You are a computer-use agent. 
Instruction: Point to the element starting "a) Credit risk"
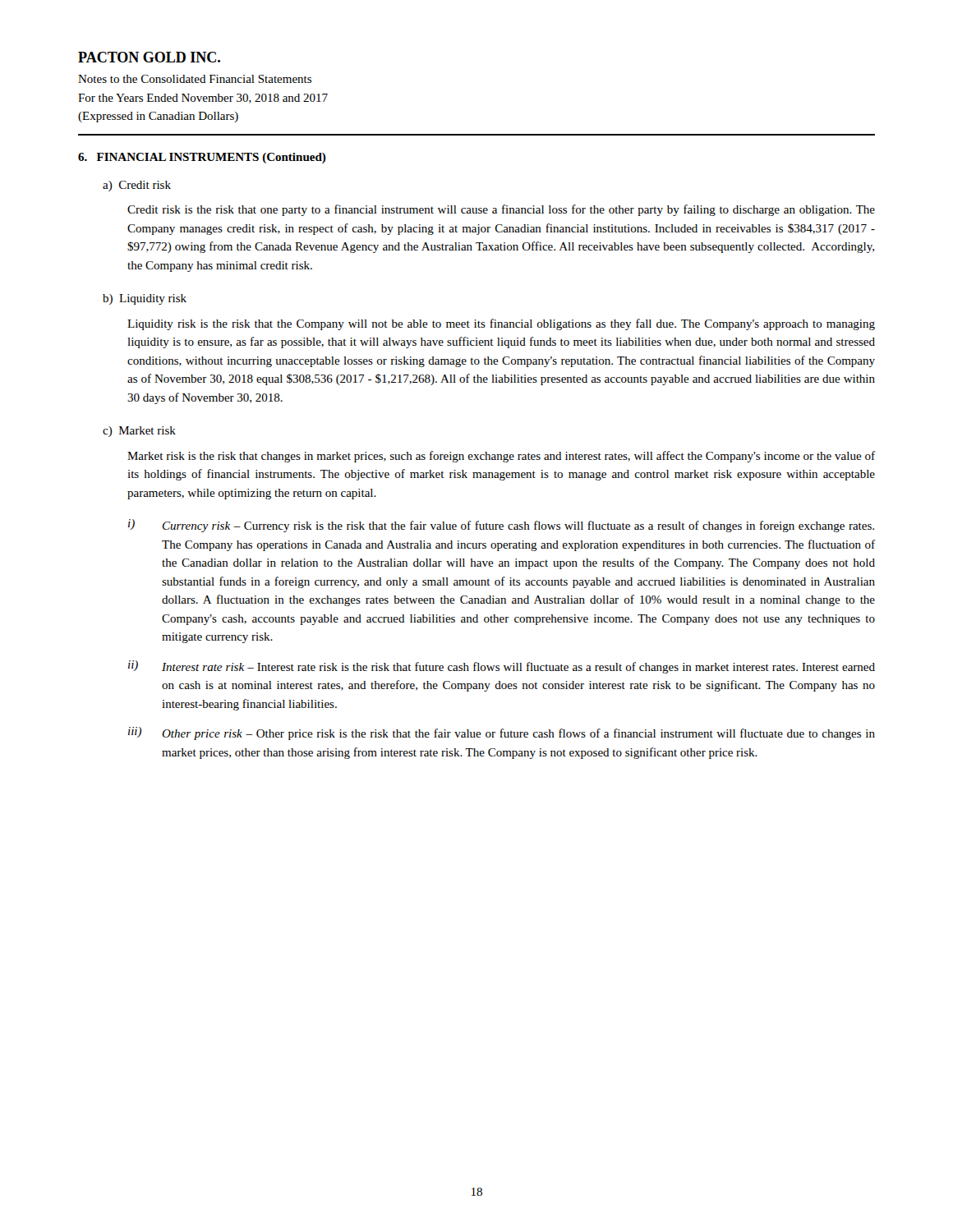(x=137, y=184)
